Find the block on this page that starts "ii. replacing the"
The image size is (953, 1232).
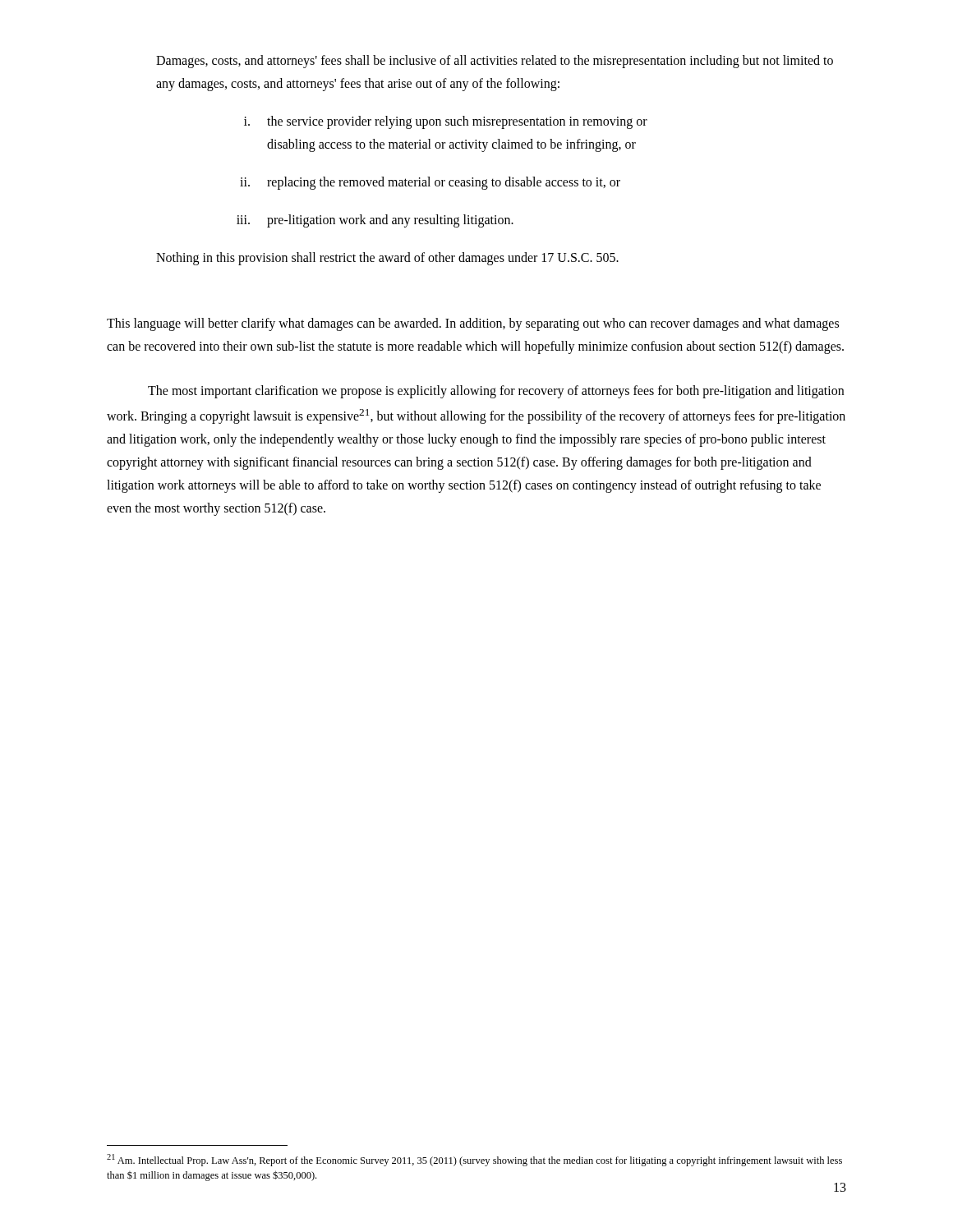[x=526, y=182]
